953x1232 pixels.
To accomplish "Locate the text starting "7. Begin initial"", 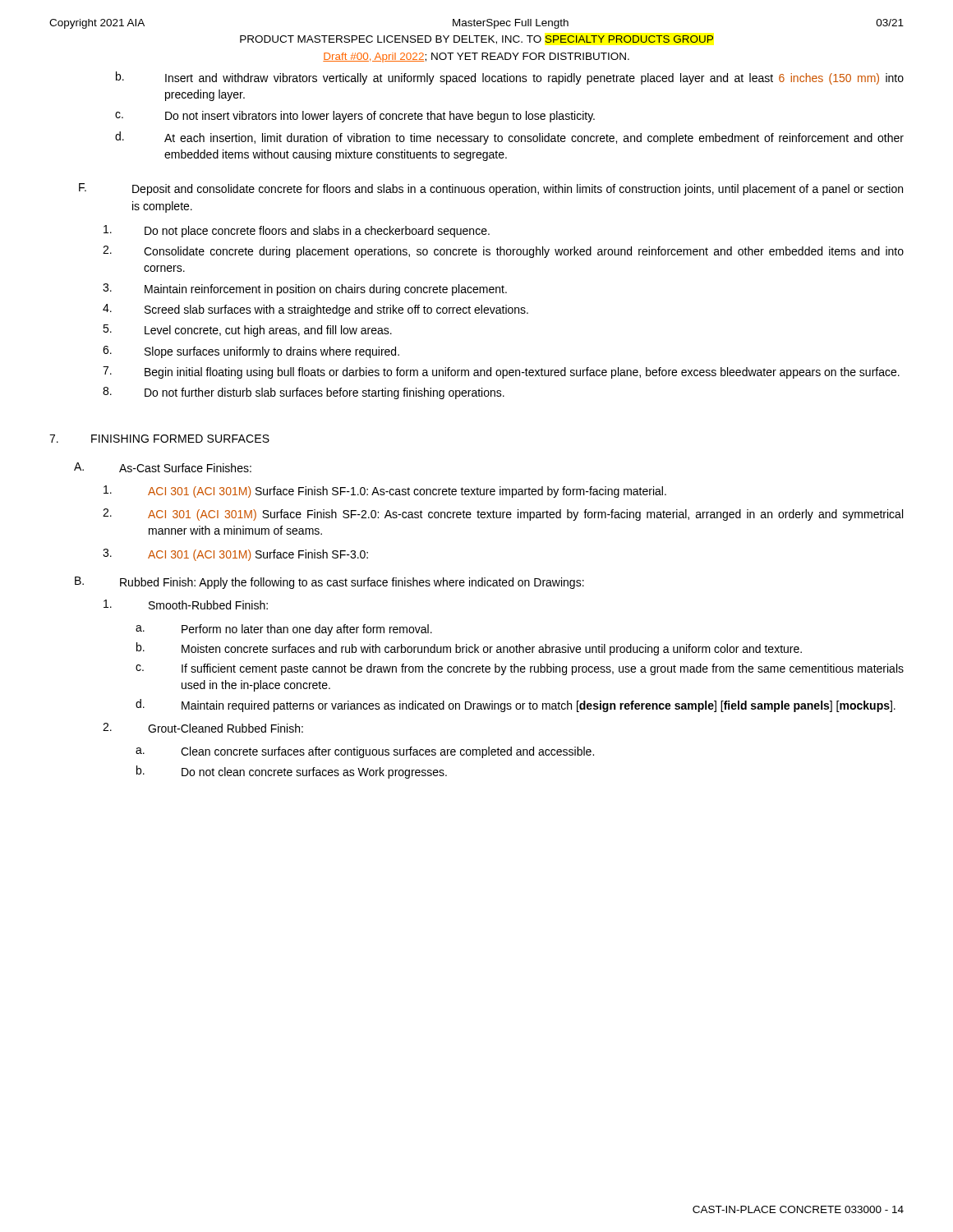I will point(476,372).
